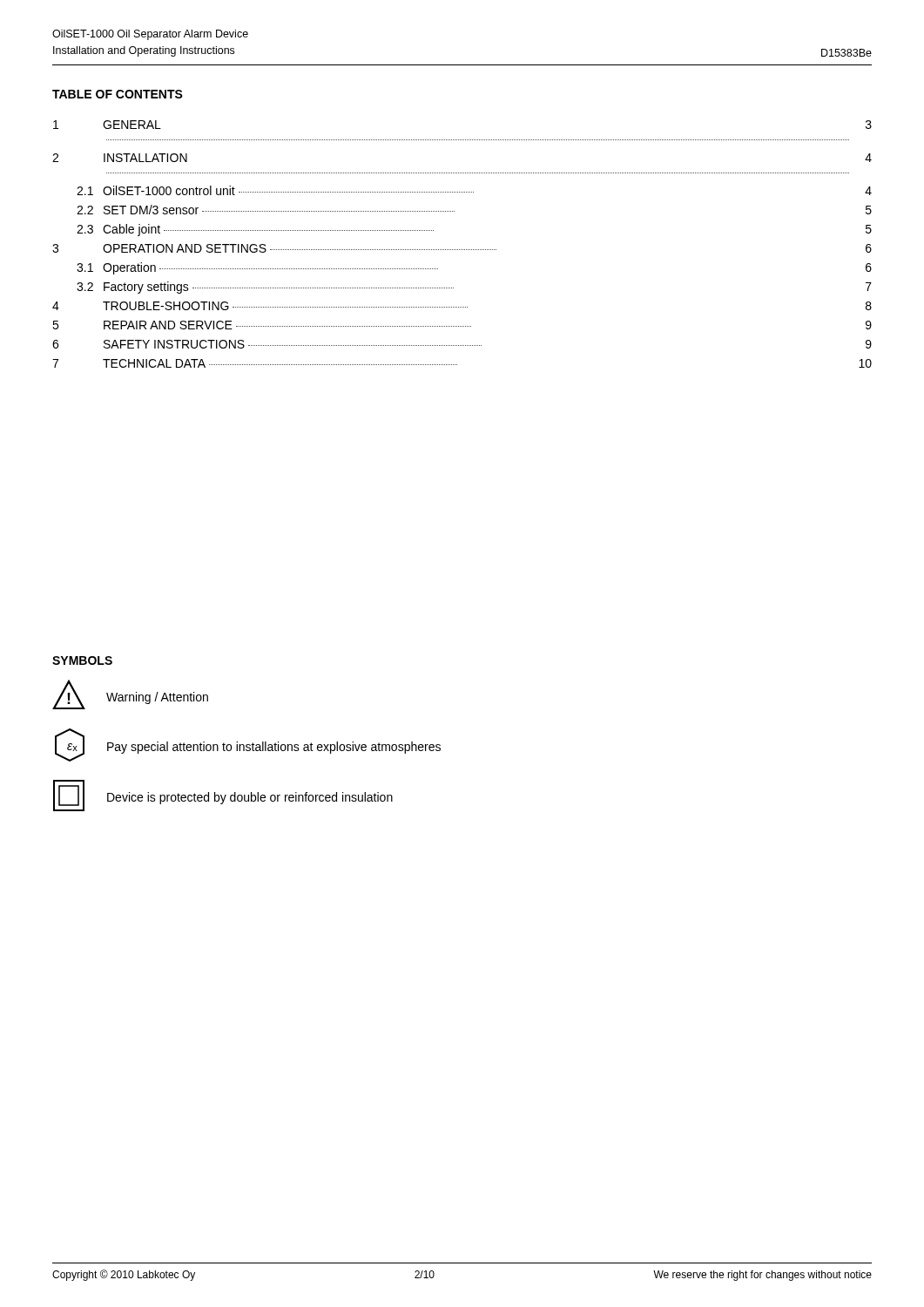924x1307 pixels.
Task: Click on the passage starting "ε x Pay"
Action: tap(247, 746)
